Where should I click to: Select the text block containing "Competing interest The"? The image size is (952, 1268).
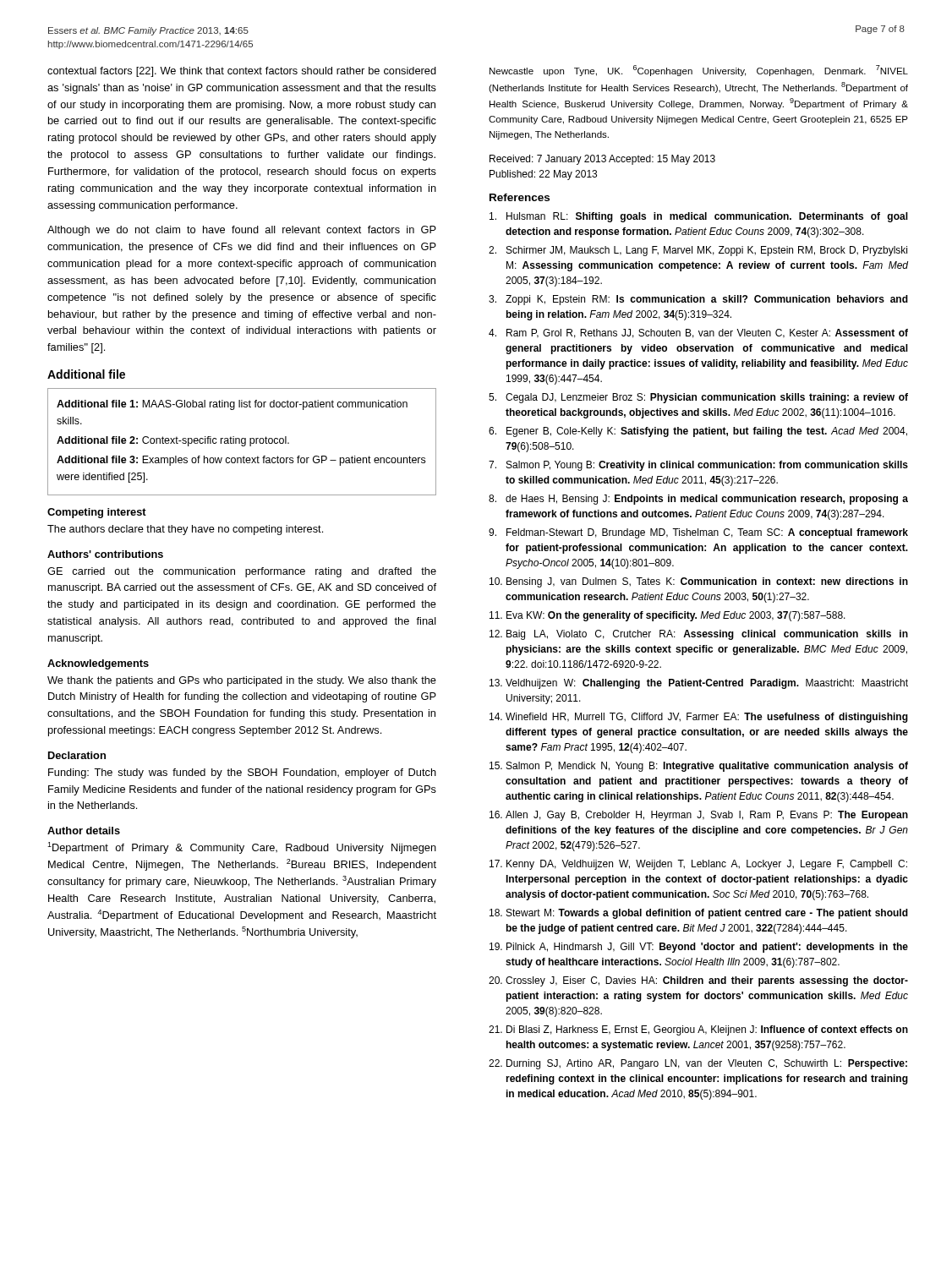click(186, 520)
